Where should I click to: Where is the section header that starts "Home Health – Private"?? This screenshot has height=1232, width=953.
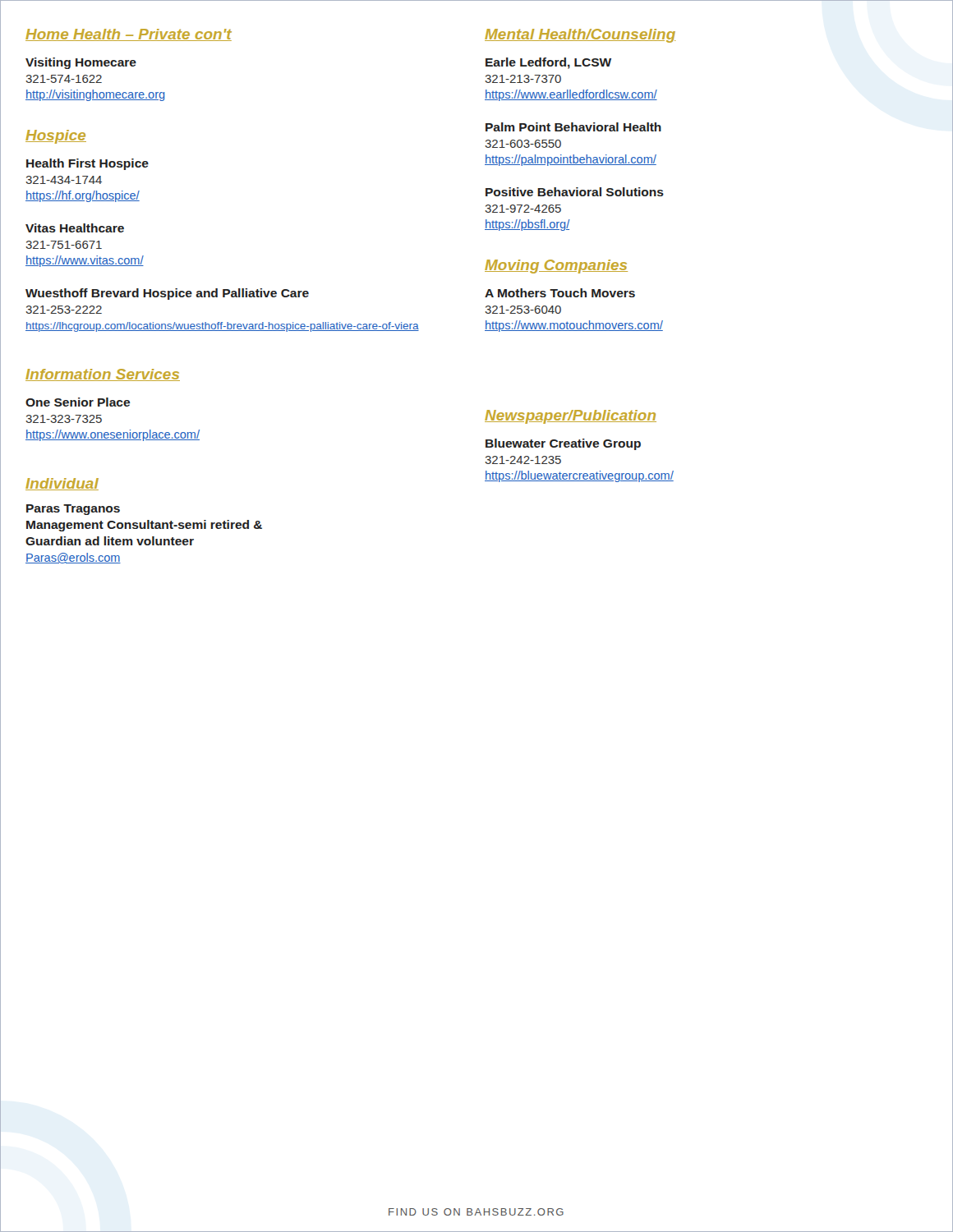tap(128, 34)
